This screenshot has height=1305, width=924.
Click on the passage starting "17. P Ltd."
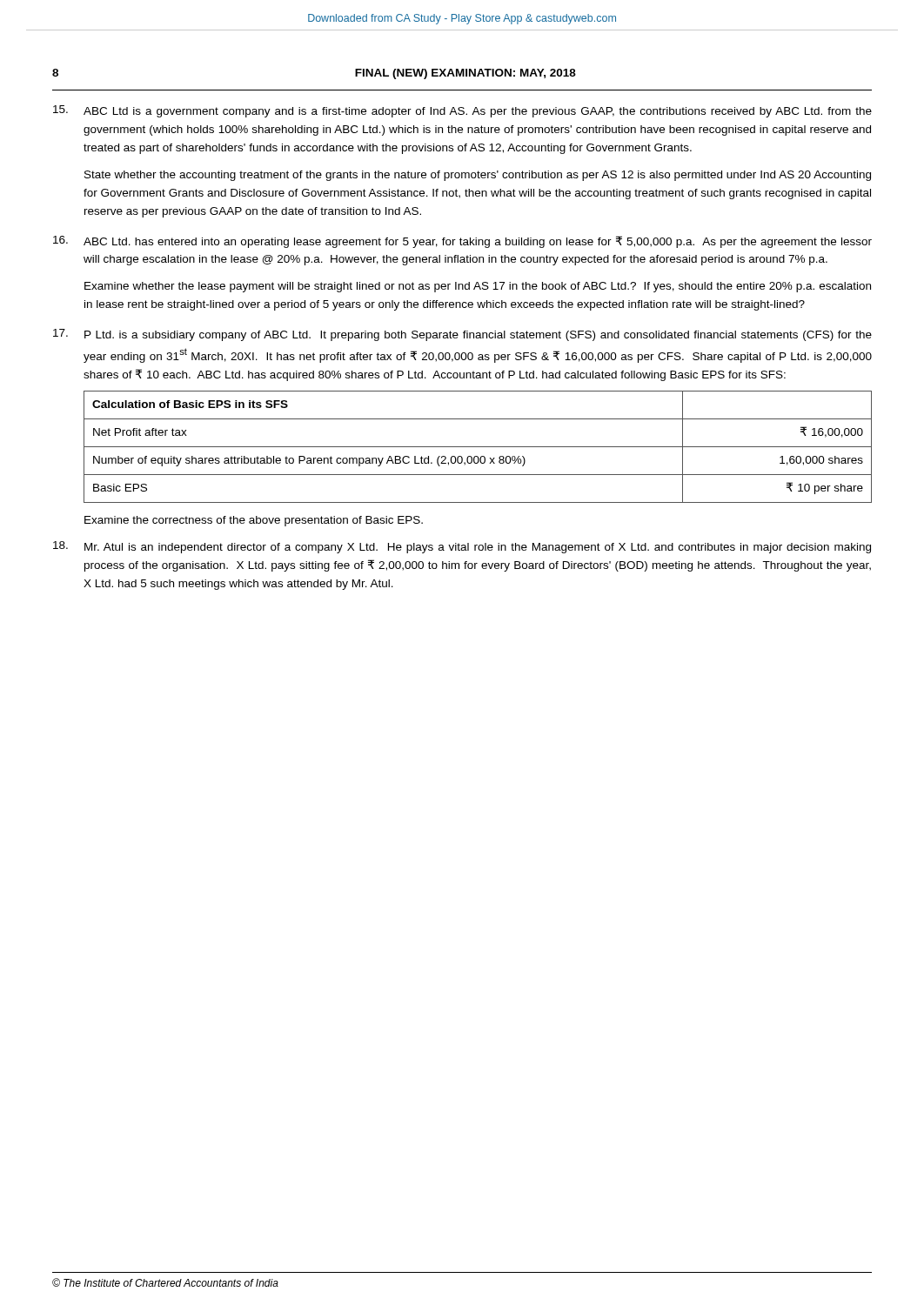click(x=462, y=428)
